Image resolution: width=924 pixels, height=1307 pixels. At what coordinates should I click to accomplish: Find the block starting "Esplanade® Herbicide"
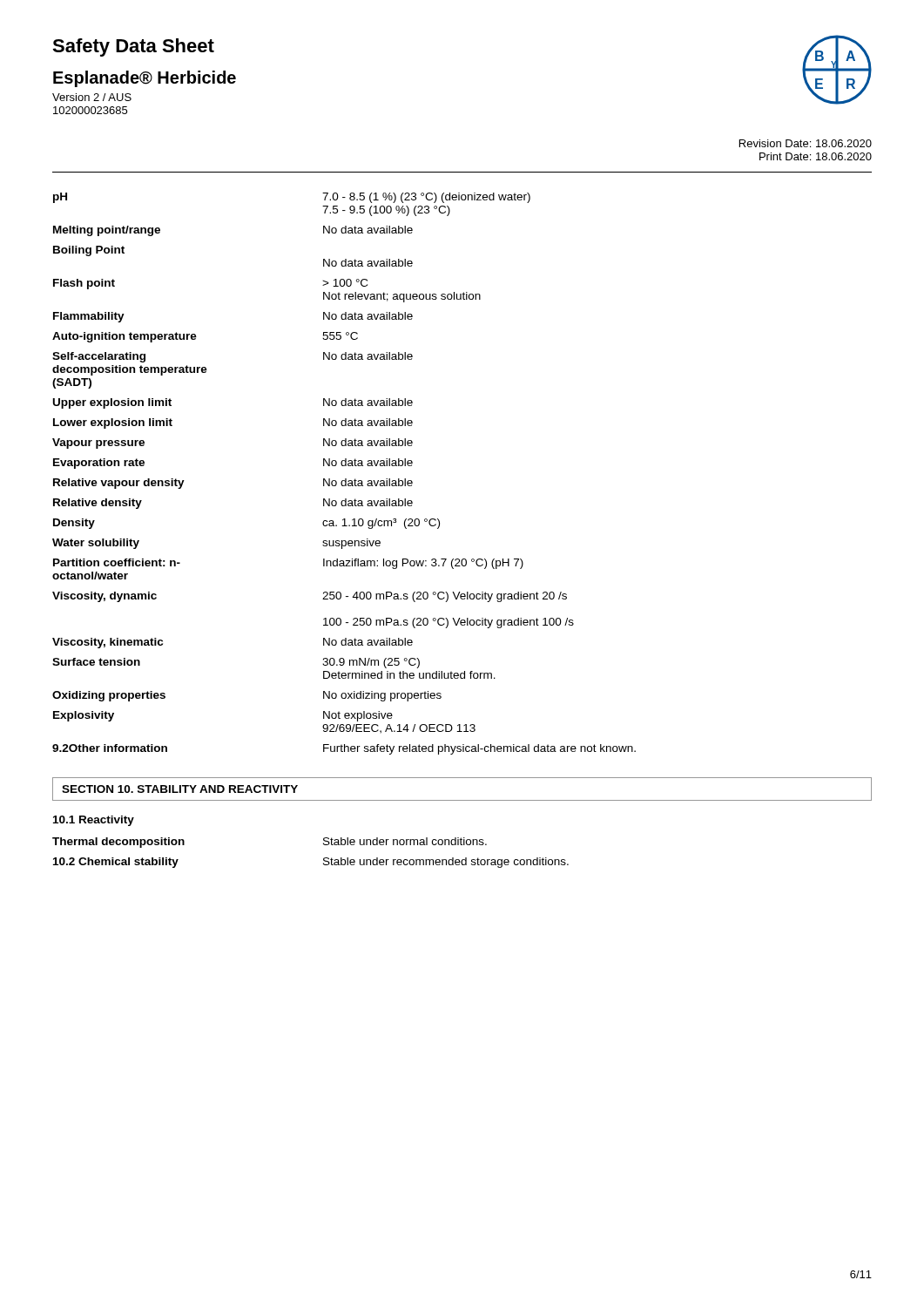pyautogui.click(x=144, y=78)
